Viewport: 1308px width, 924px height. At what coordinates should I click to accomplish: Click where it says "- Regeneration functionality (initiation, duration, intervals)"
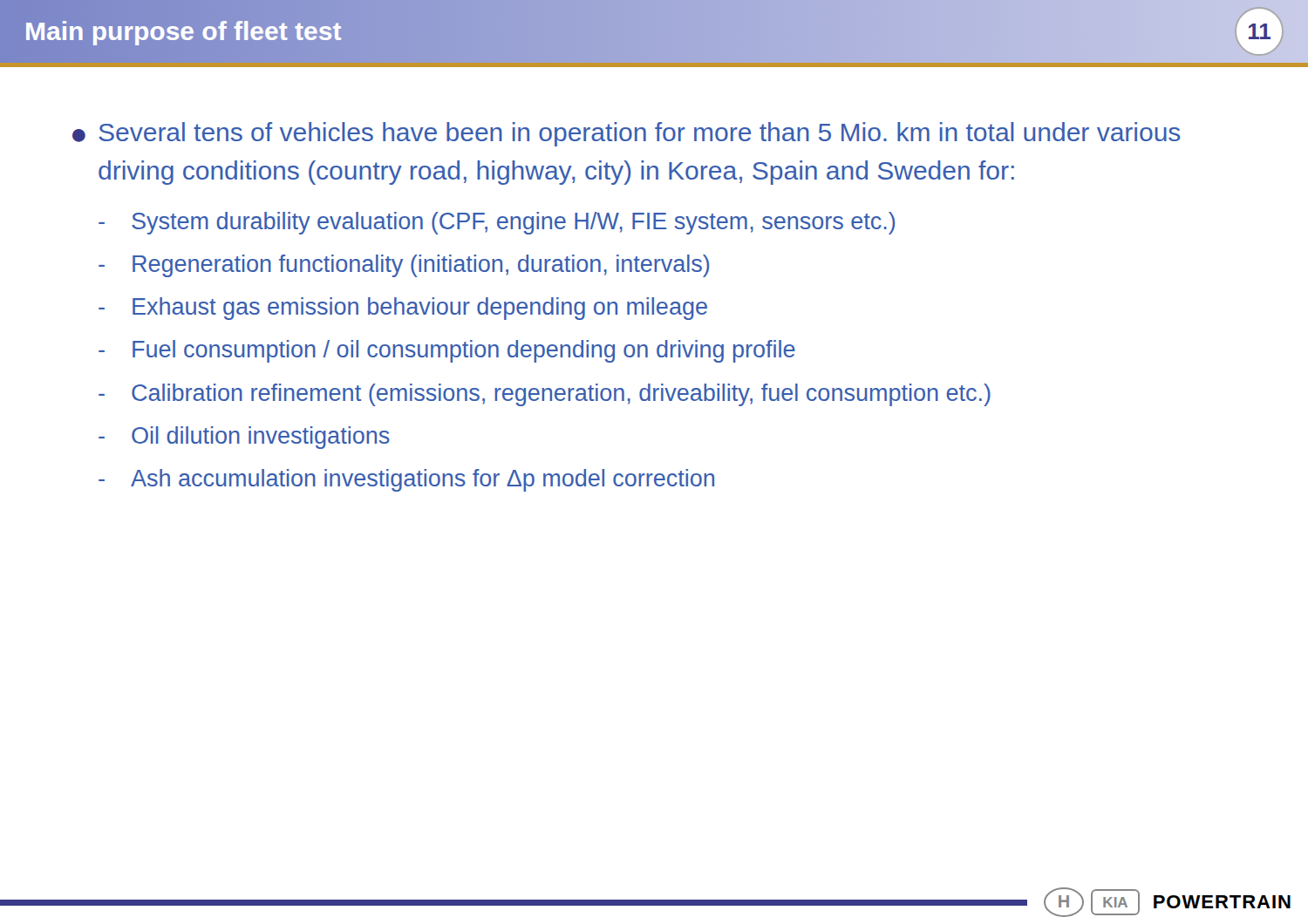click(404, 265)
